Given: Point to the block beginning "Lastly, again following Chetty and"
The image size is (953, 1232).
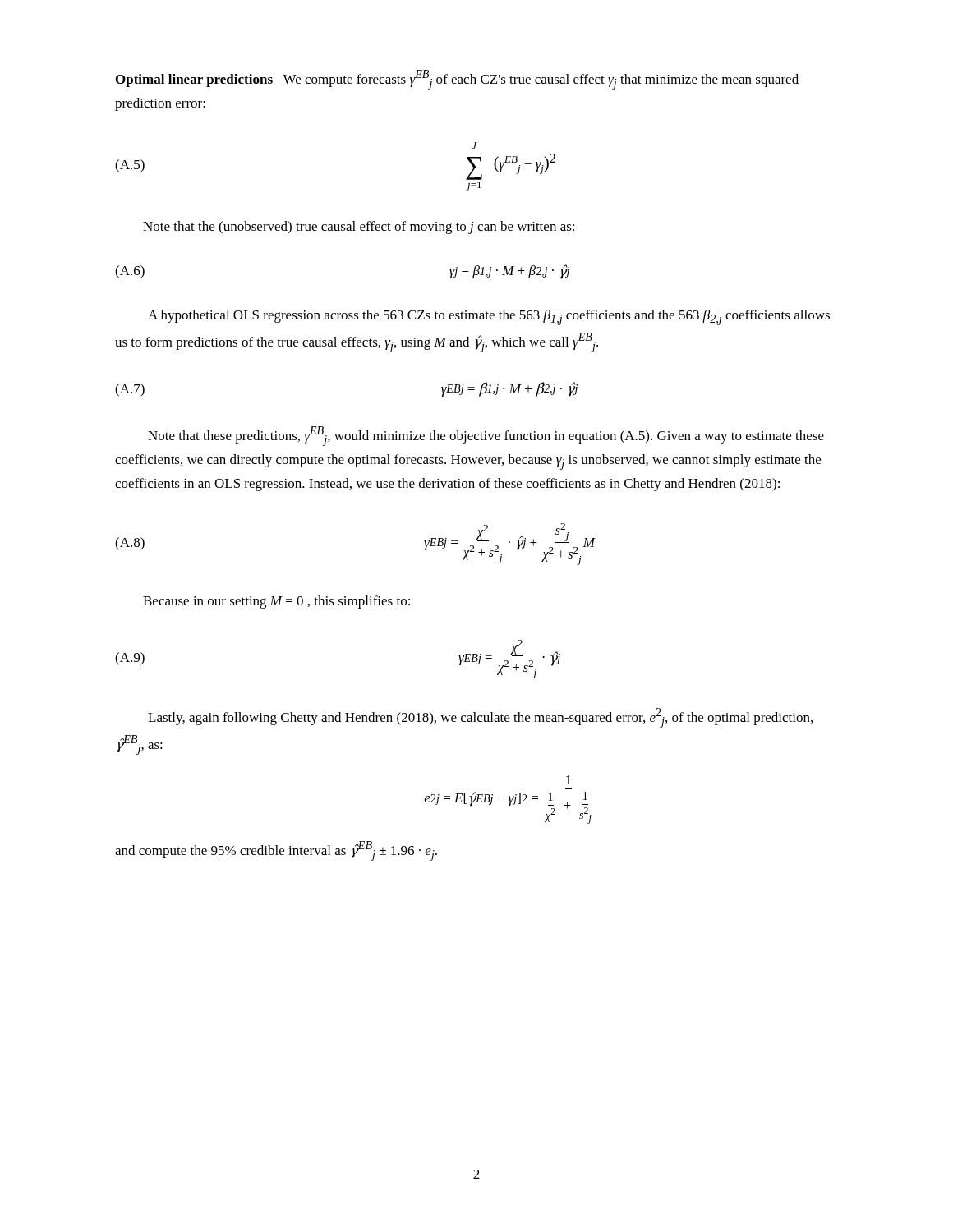Looking at the screenshot, I should pos(464,730).
